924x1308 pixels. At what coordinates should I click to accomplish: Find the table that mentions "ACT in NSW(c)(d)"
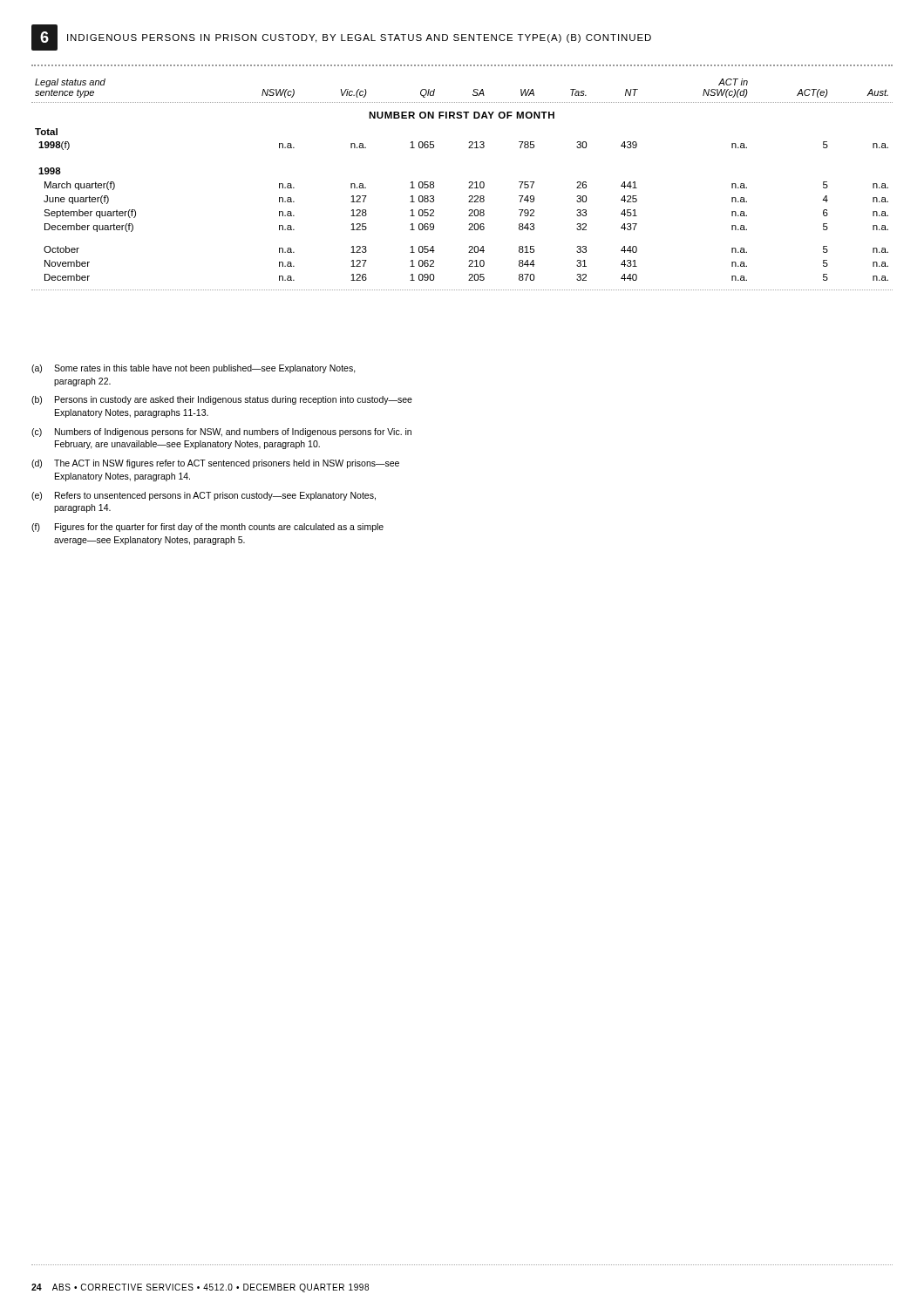pos(462,183)
